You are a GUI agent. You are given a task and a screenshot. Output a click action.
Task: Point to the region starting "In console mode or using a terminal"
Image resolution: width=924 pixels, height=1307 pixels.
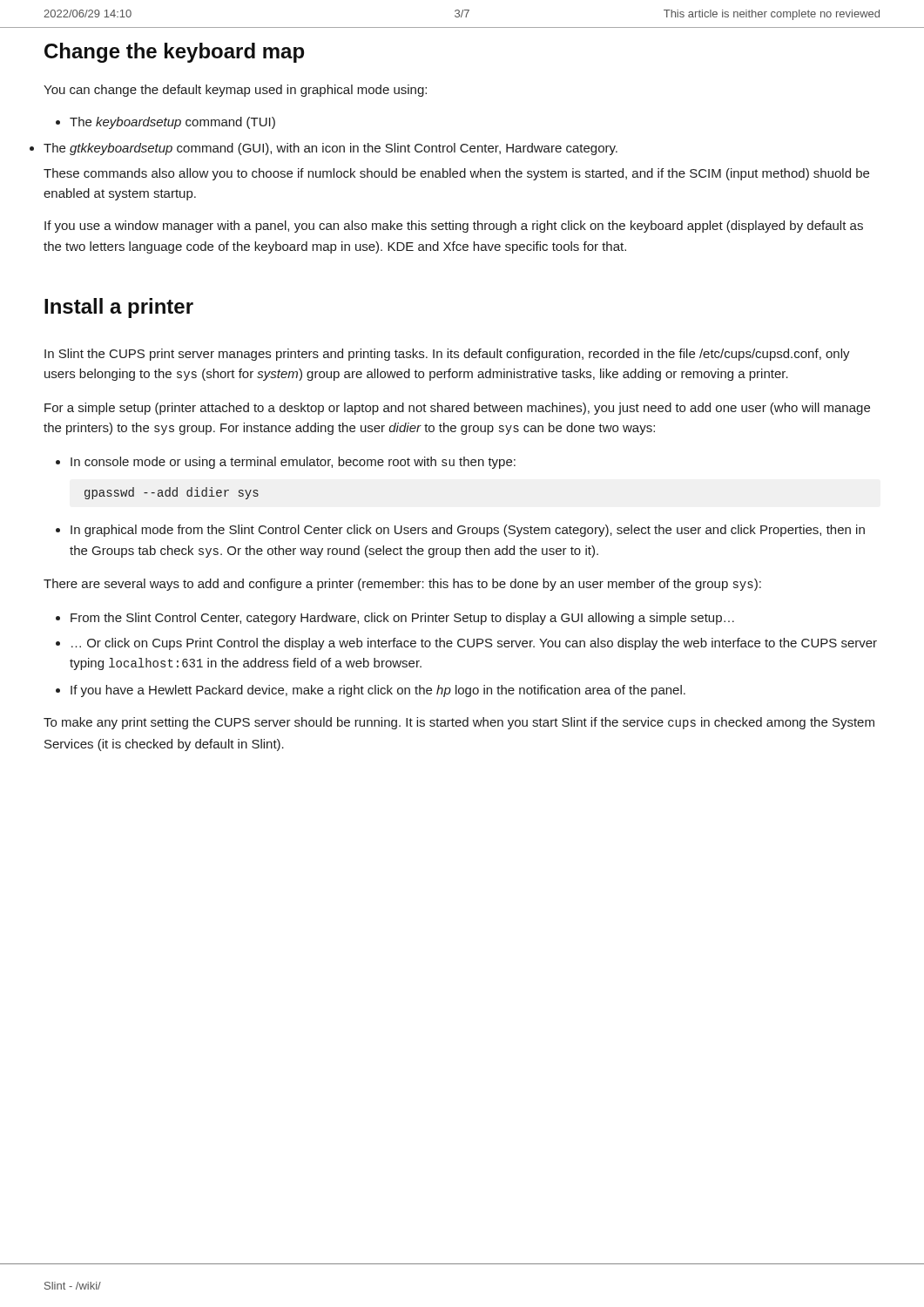475,462
